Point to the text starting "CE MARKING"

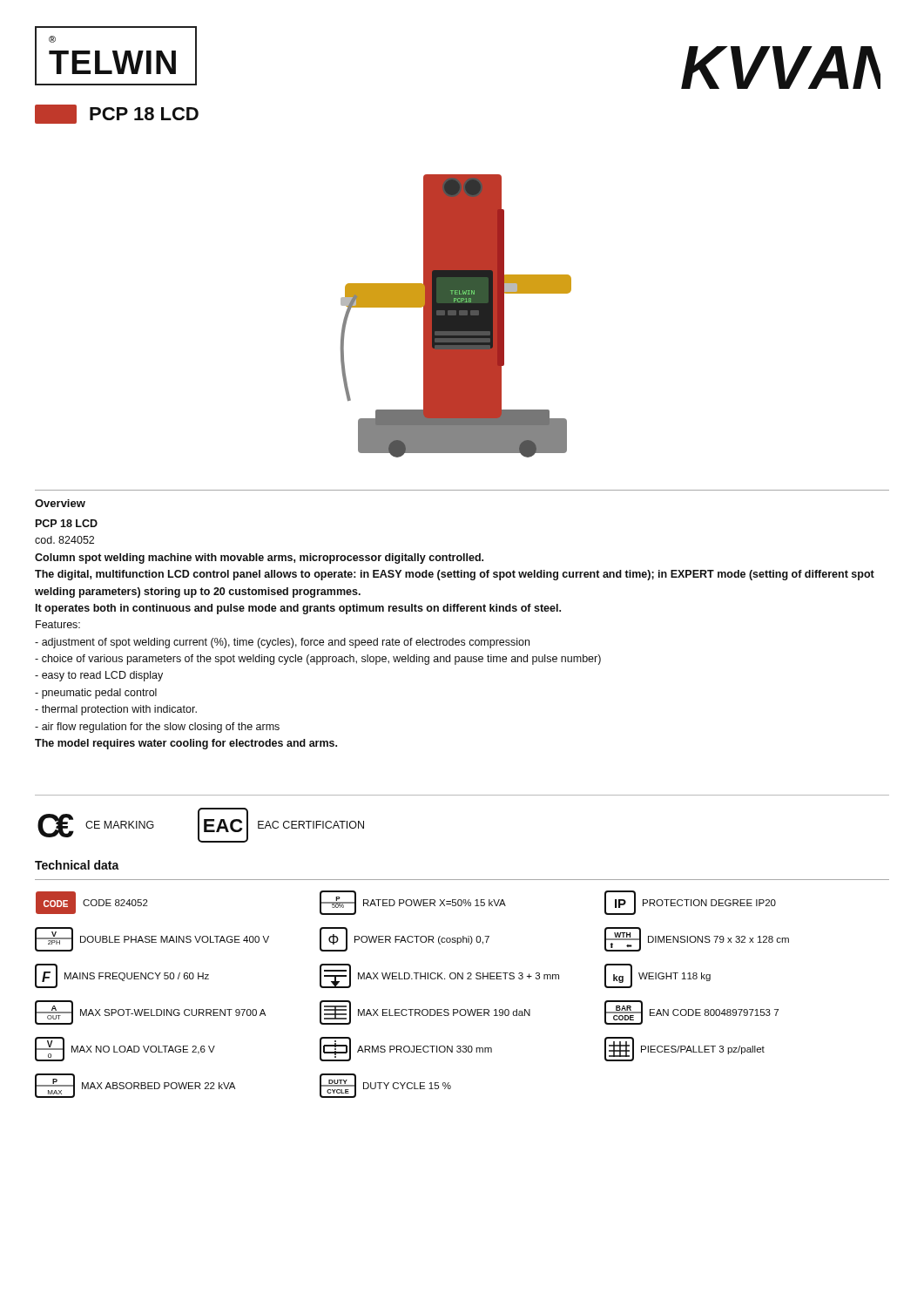coord(120,825)
